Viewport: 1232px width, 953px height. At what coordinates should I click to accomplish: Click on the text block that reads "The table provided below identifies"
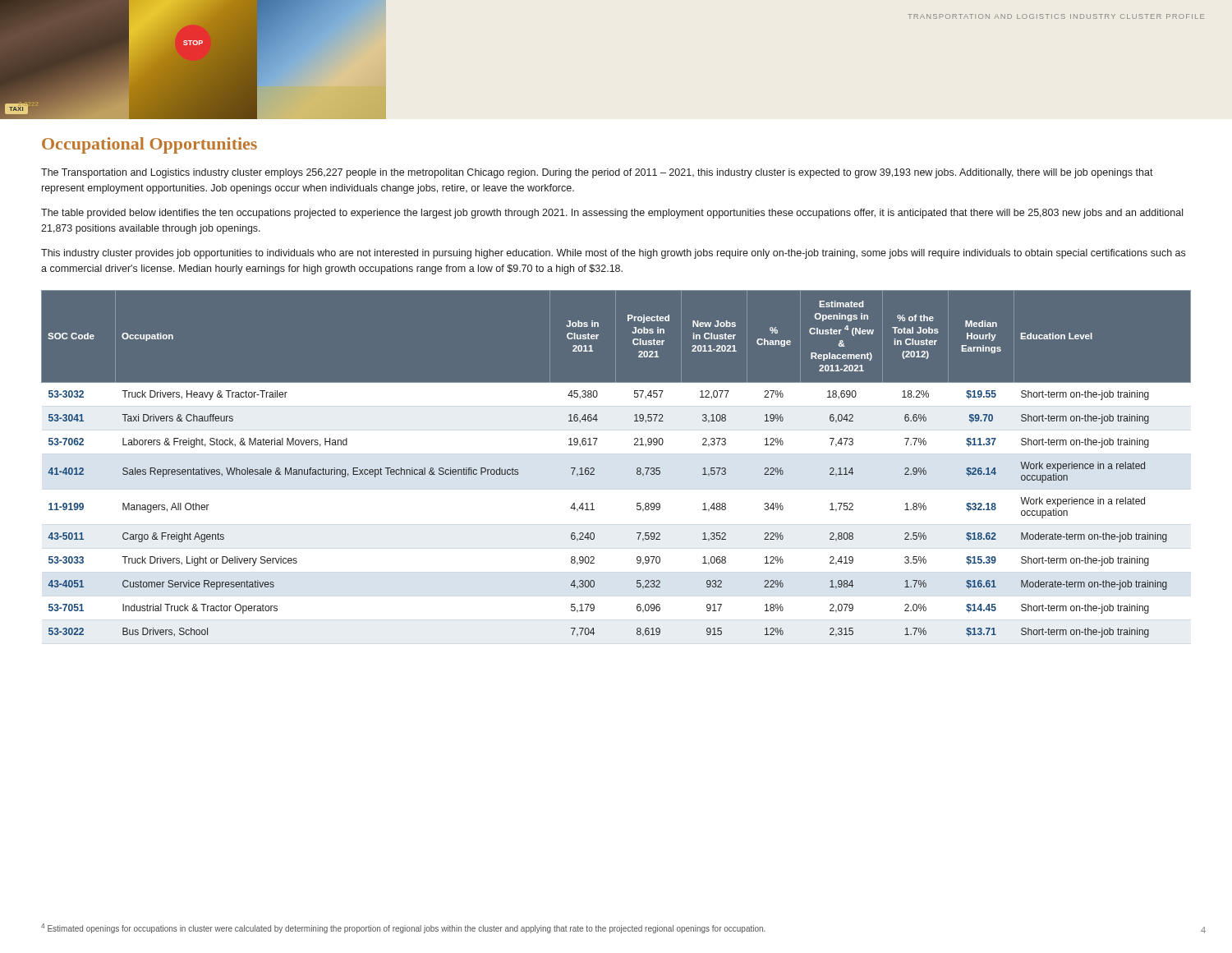(x=612, y=221)
